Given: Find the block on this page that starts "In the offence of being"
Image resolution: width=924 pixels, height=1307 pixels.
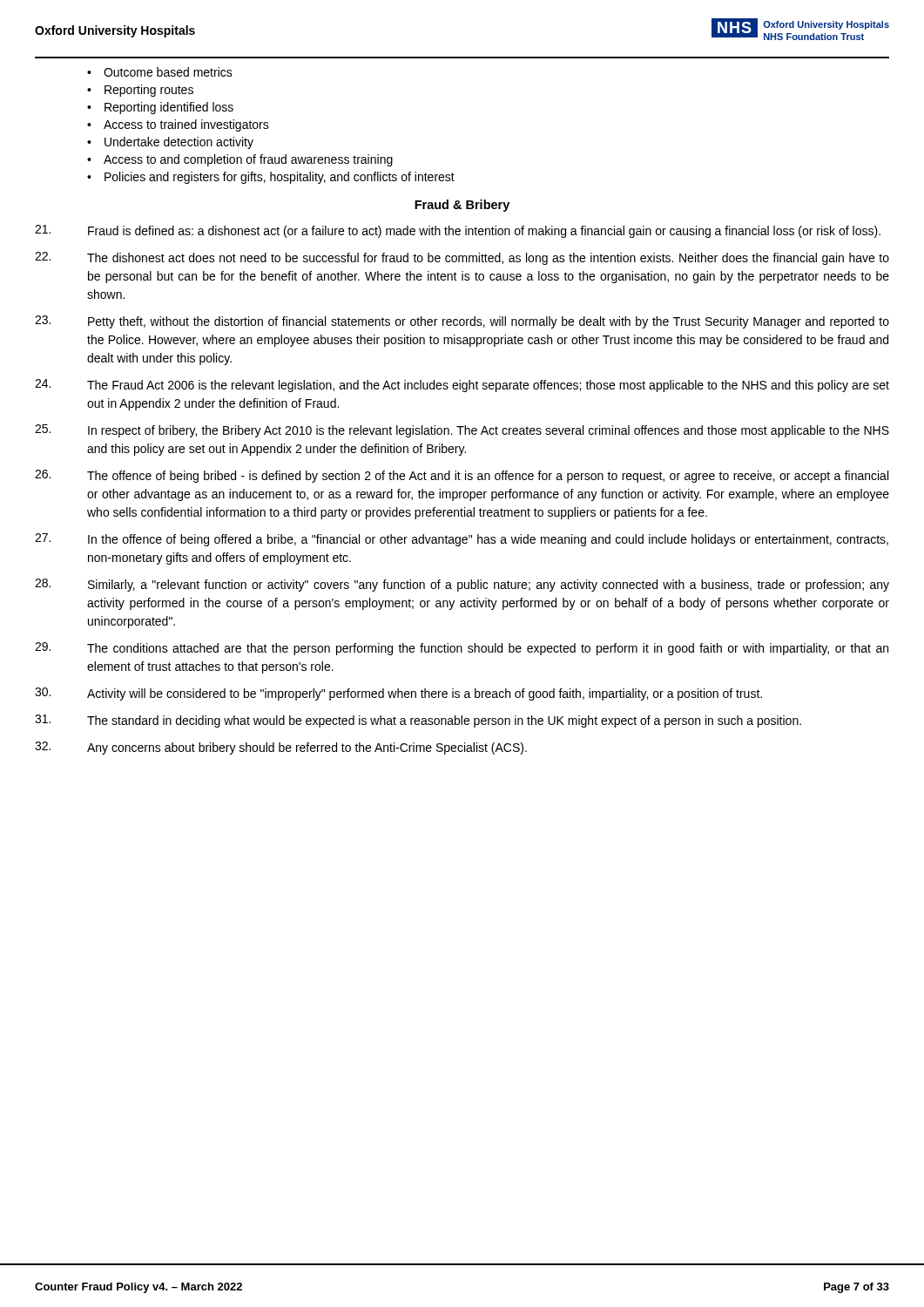Looking at the screenshot, I should pyautogui.click(x=462, y=549).
